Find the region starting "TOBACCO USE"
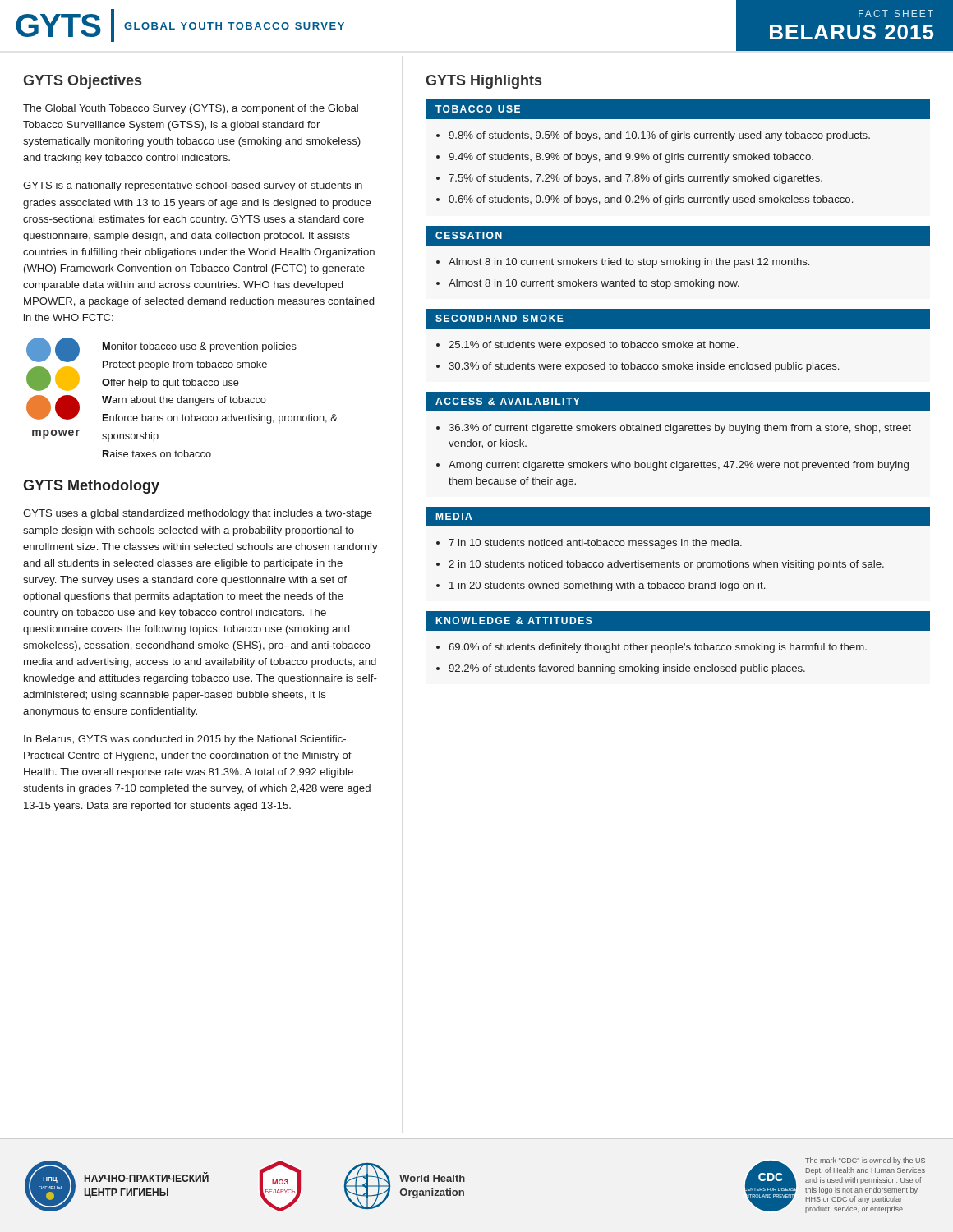The image size is (953, 1232). point(479,109)
